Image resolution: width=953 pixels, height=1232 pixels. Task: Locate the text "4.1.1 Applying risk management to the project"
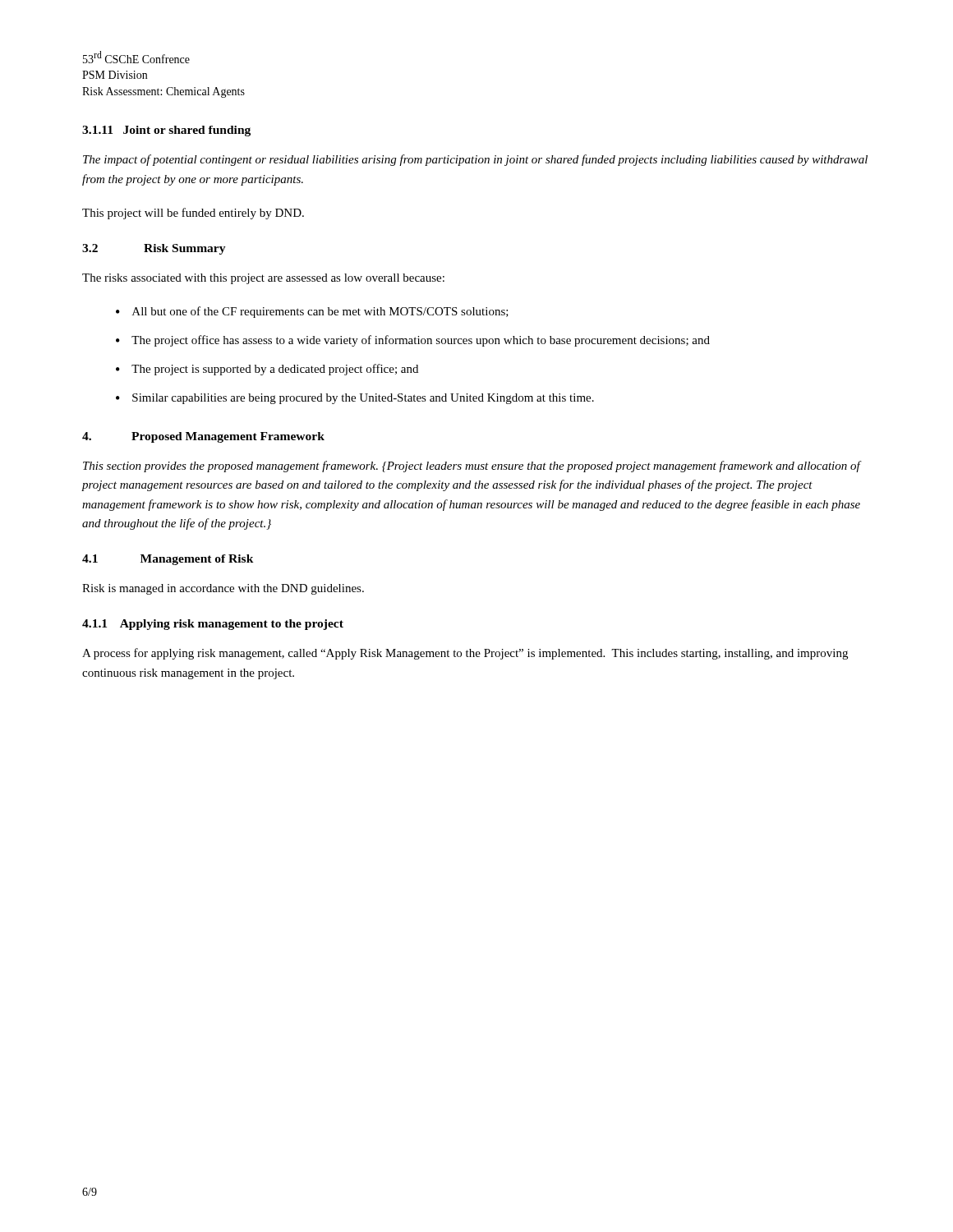[213, 623]
